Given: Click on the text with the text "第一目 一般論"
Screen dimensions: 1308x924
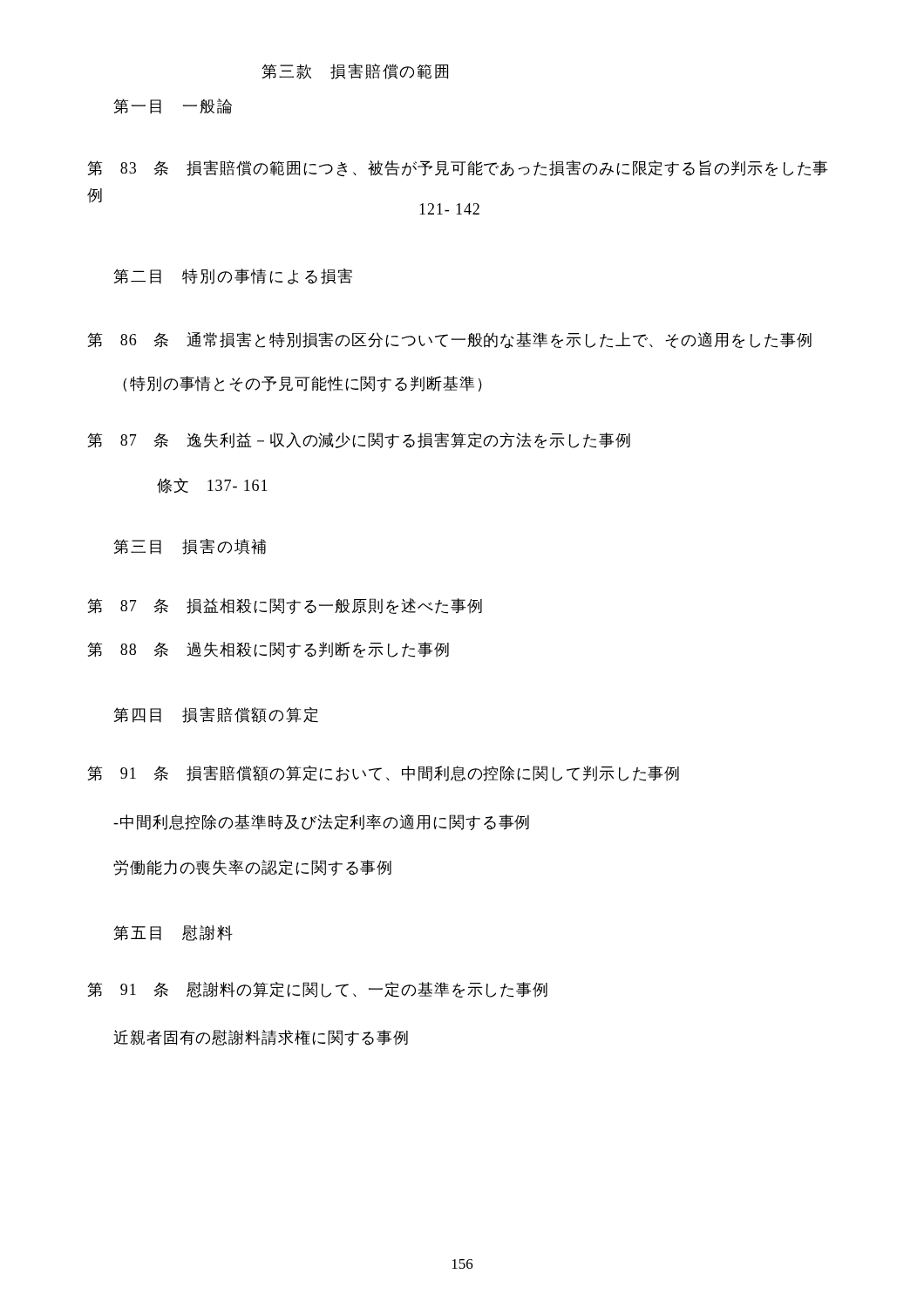Looking at the screenshot, I should click(x=174, y=106).
